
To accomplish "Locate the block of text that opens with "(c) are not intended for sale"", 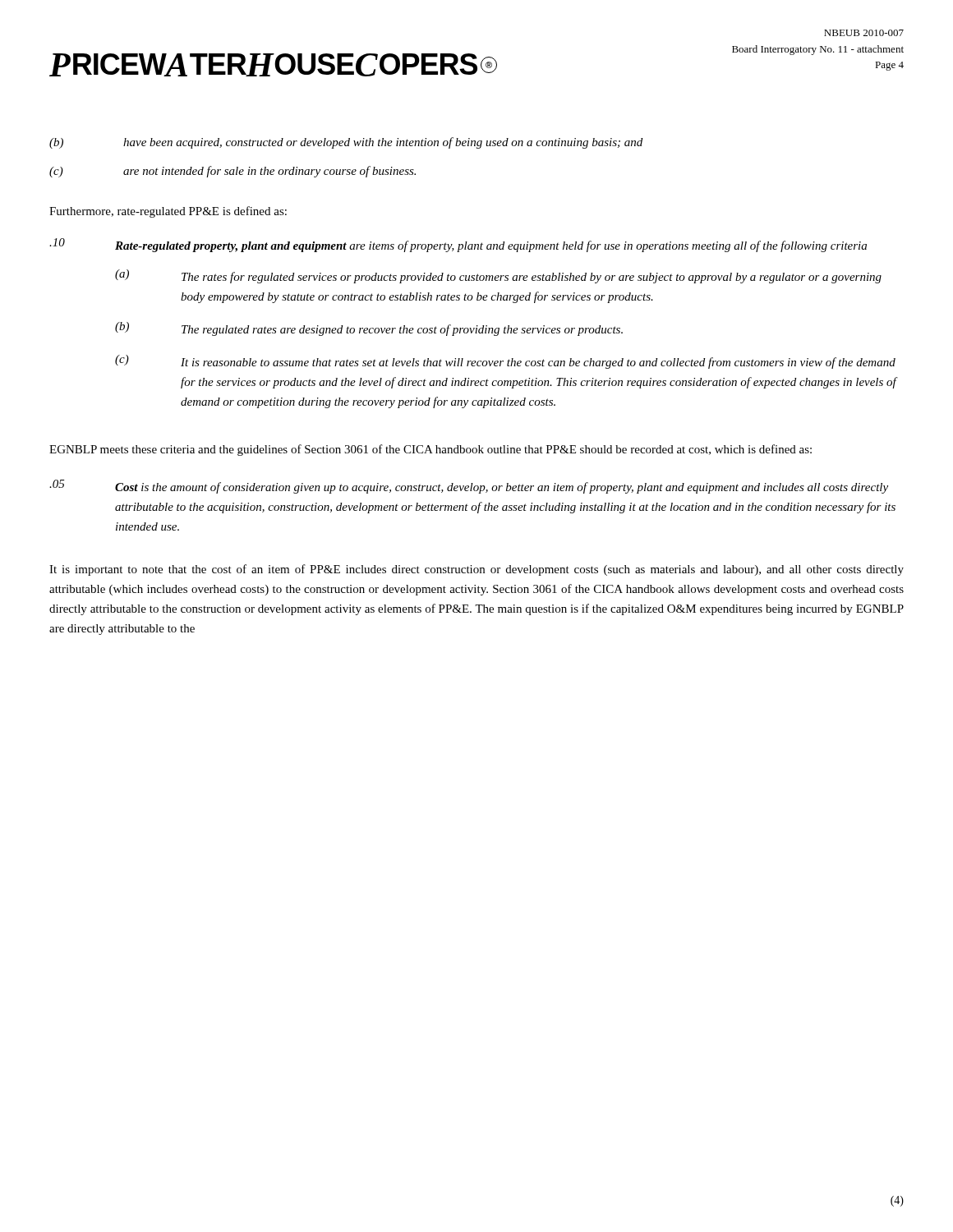I will click(232, 172).
